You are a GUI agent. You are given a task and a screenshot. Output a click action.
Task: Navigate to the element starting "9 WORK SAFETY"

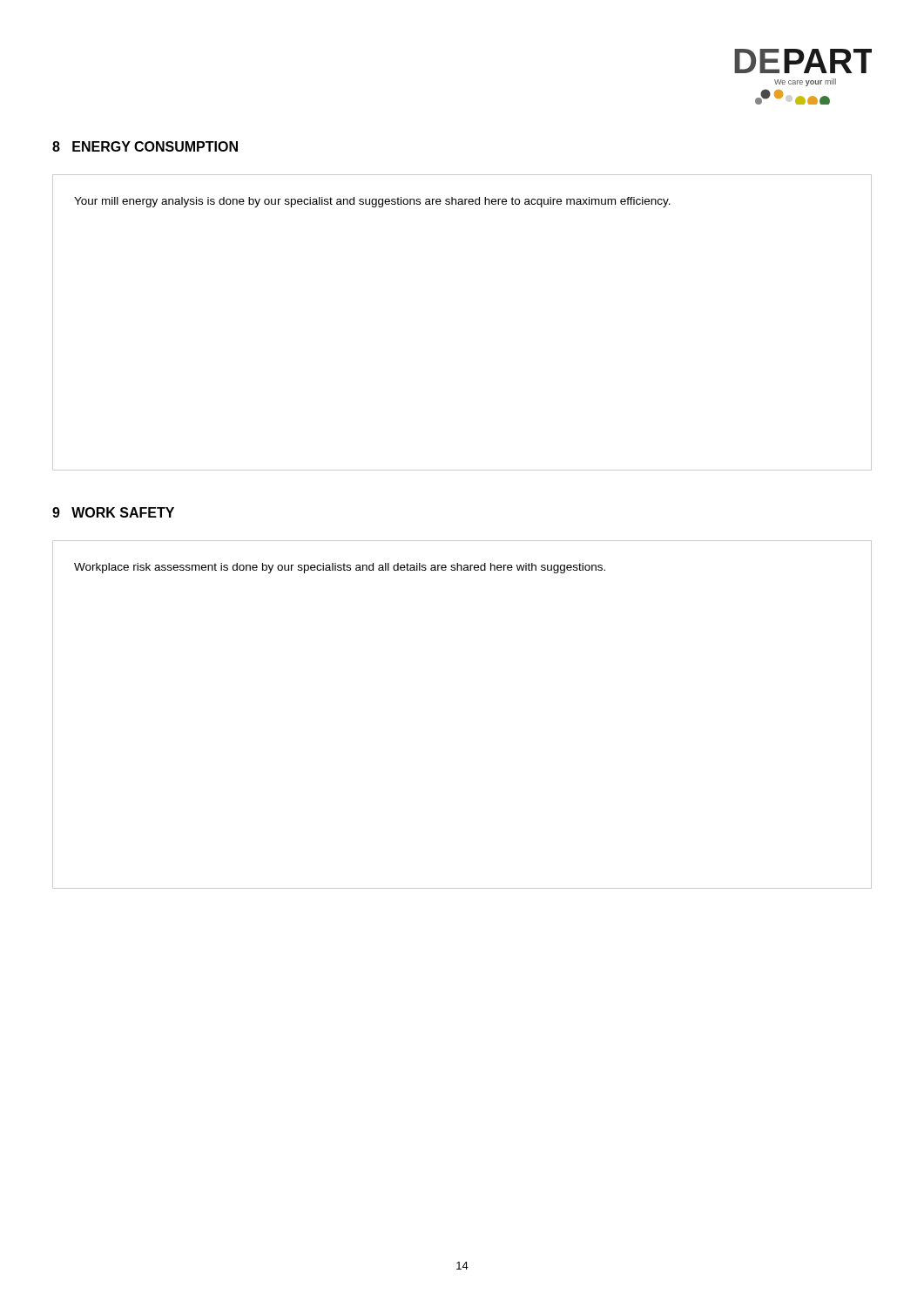pos(113,513)
